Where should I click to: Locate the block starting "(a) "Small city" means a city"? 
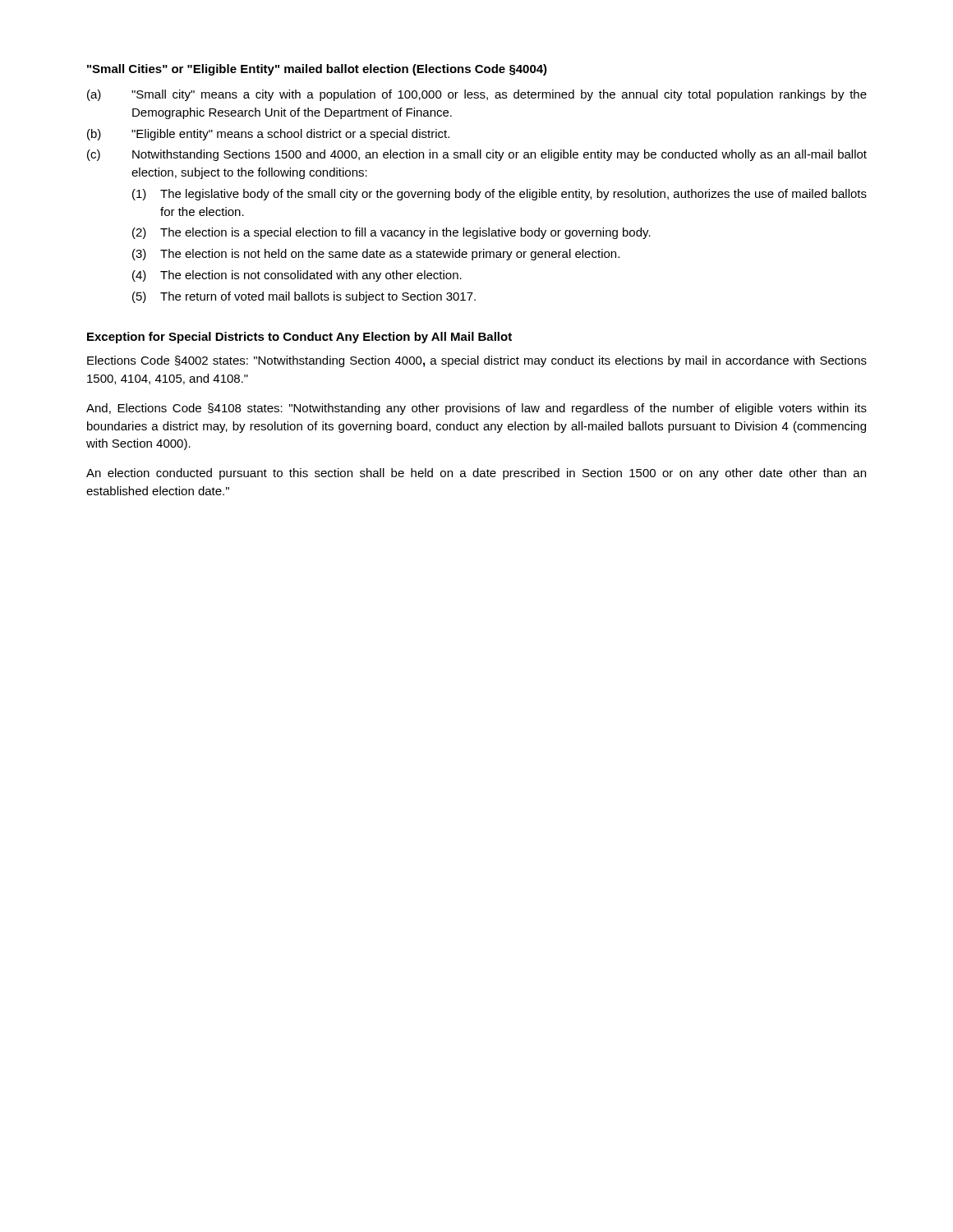pyautogui.click(x=476, y=103)
